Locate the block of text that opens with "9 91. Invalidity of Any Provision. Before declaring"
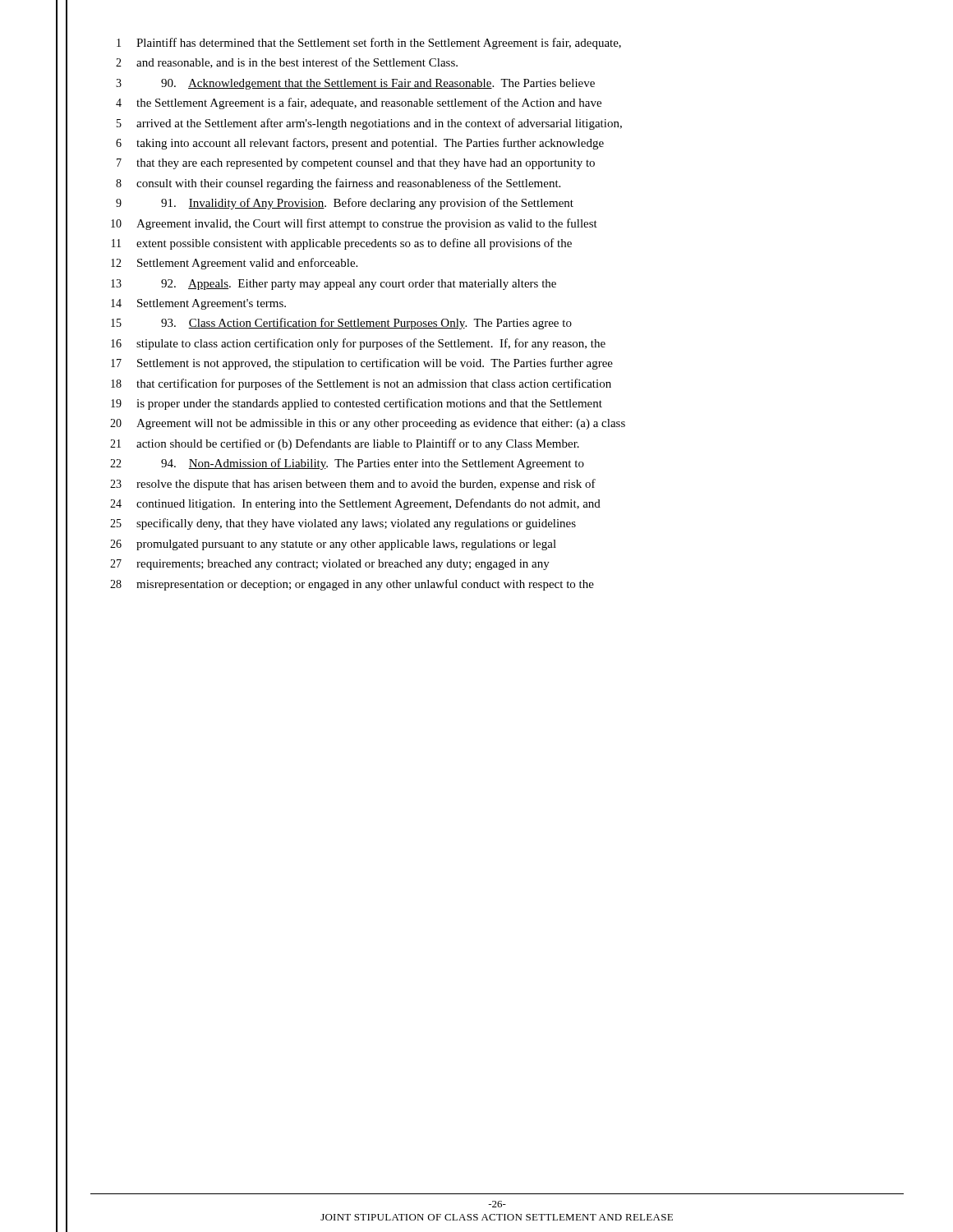The image size is (953, 1232). point(497,233)
